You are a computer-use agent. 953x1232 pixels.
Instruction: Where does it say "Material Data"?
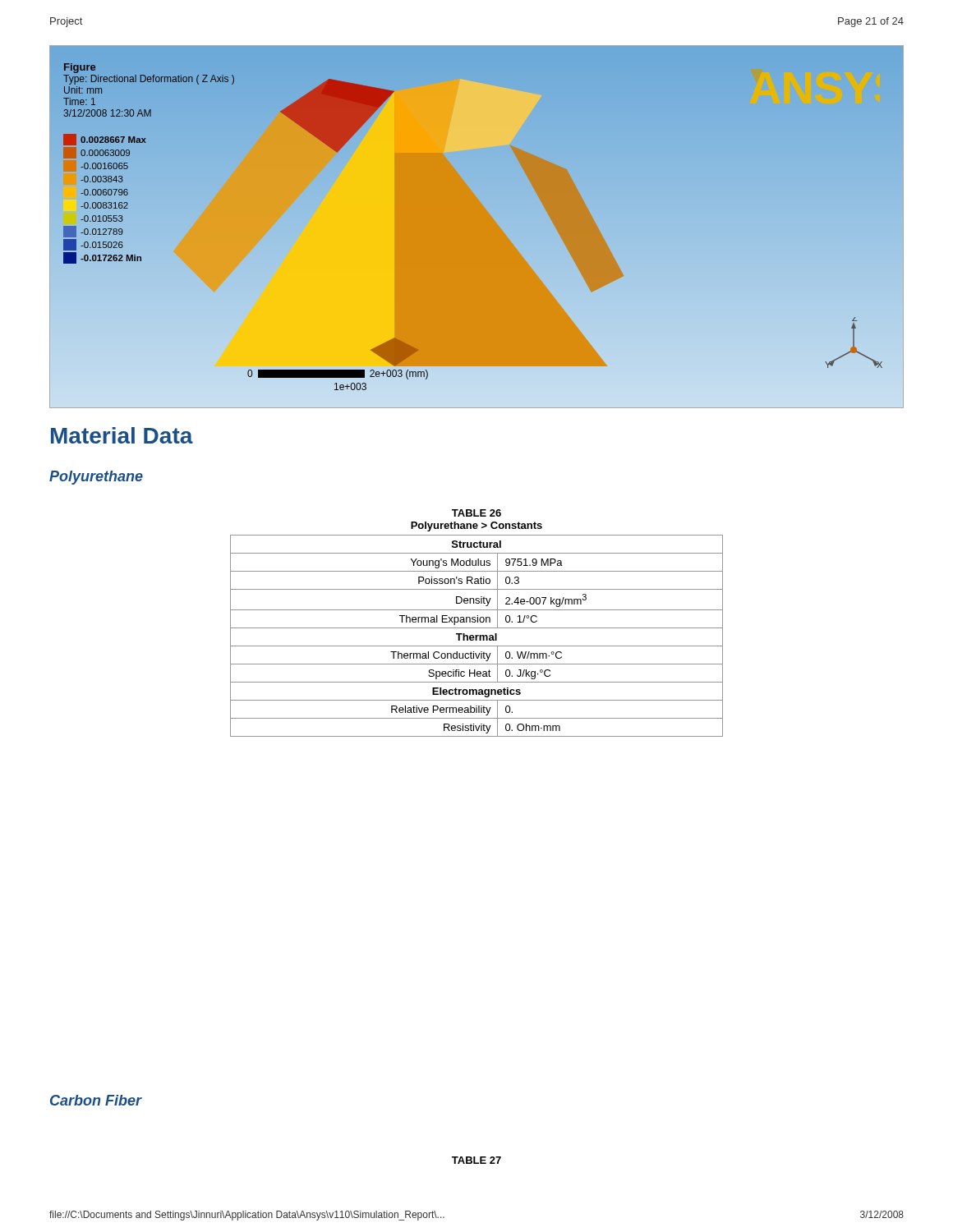tap(121, 436)
